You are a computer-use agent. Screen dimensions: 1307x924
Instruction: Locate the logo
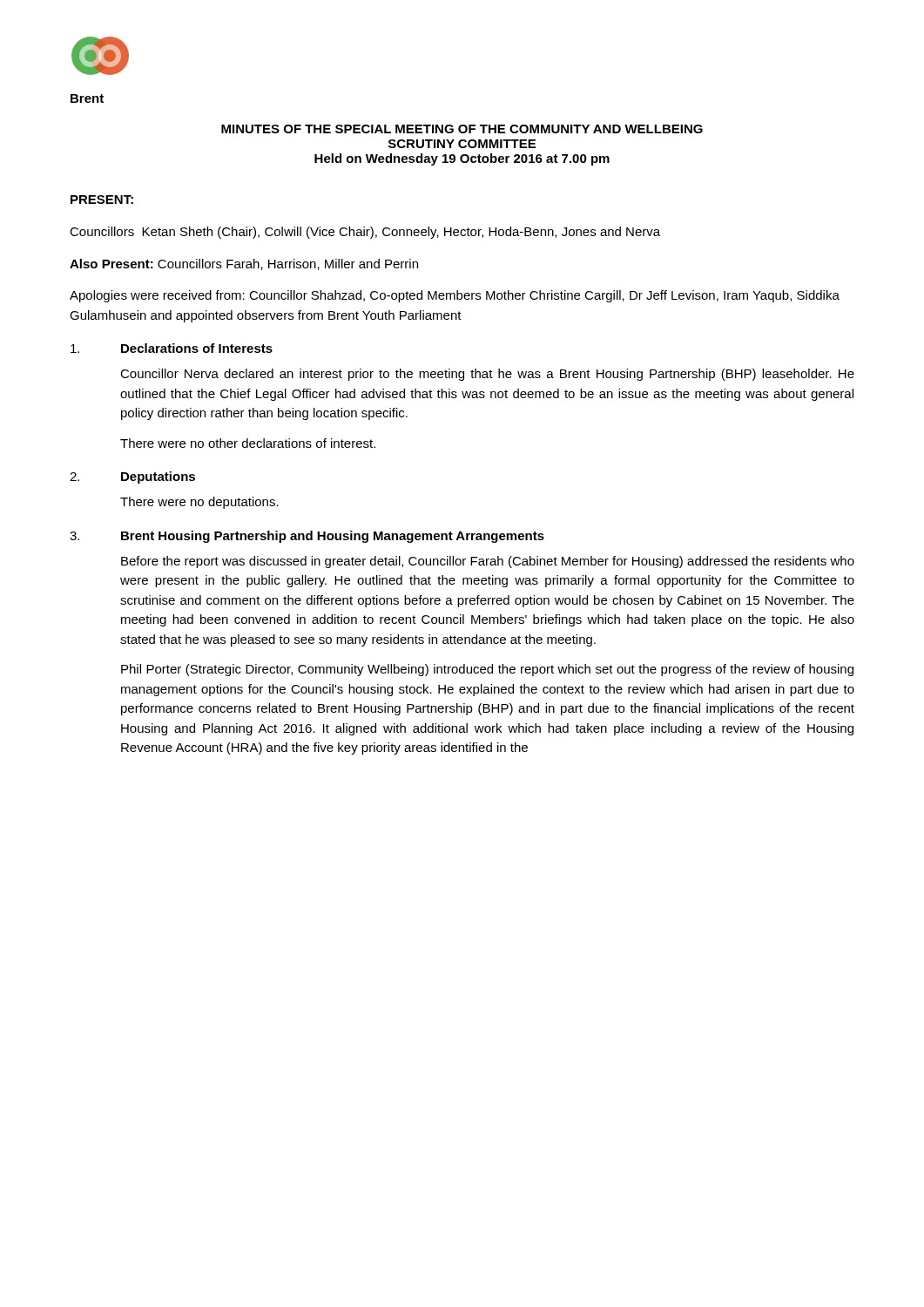(462, 70)
